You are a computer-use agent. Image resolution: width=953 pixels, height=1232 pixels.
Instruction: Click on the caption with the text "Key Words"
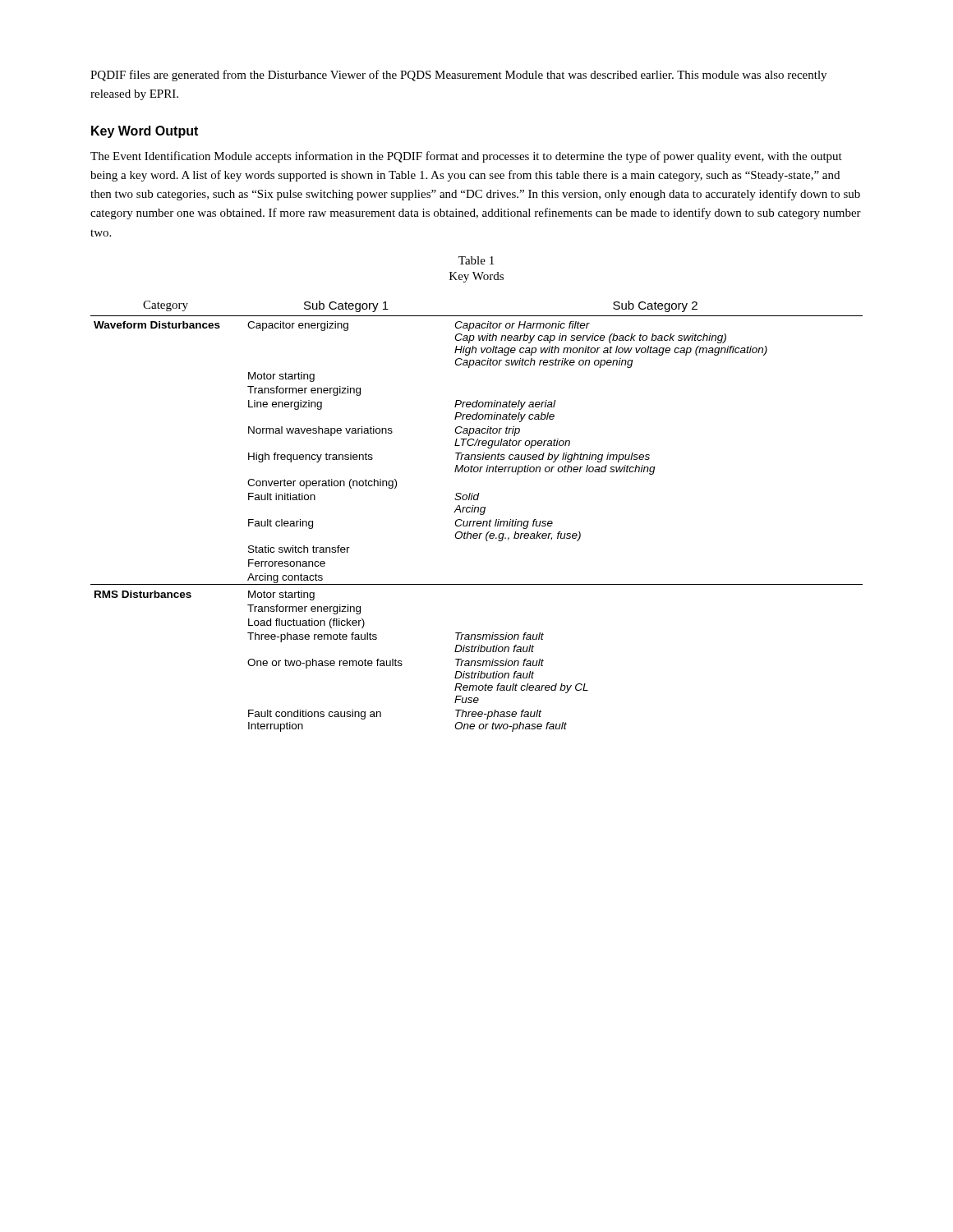(476, 276)
